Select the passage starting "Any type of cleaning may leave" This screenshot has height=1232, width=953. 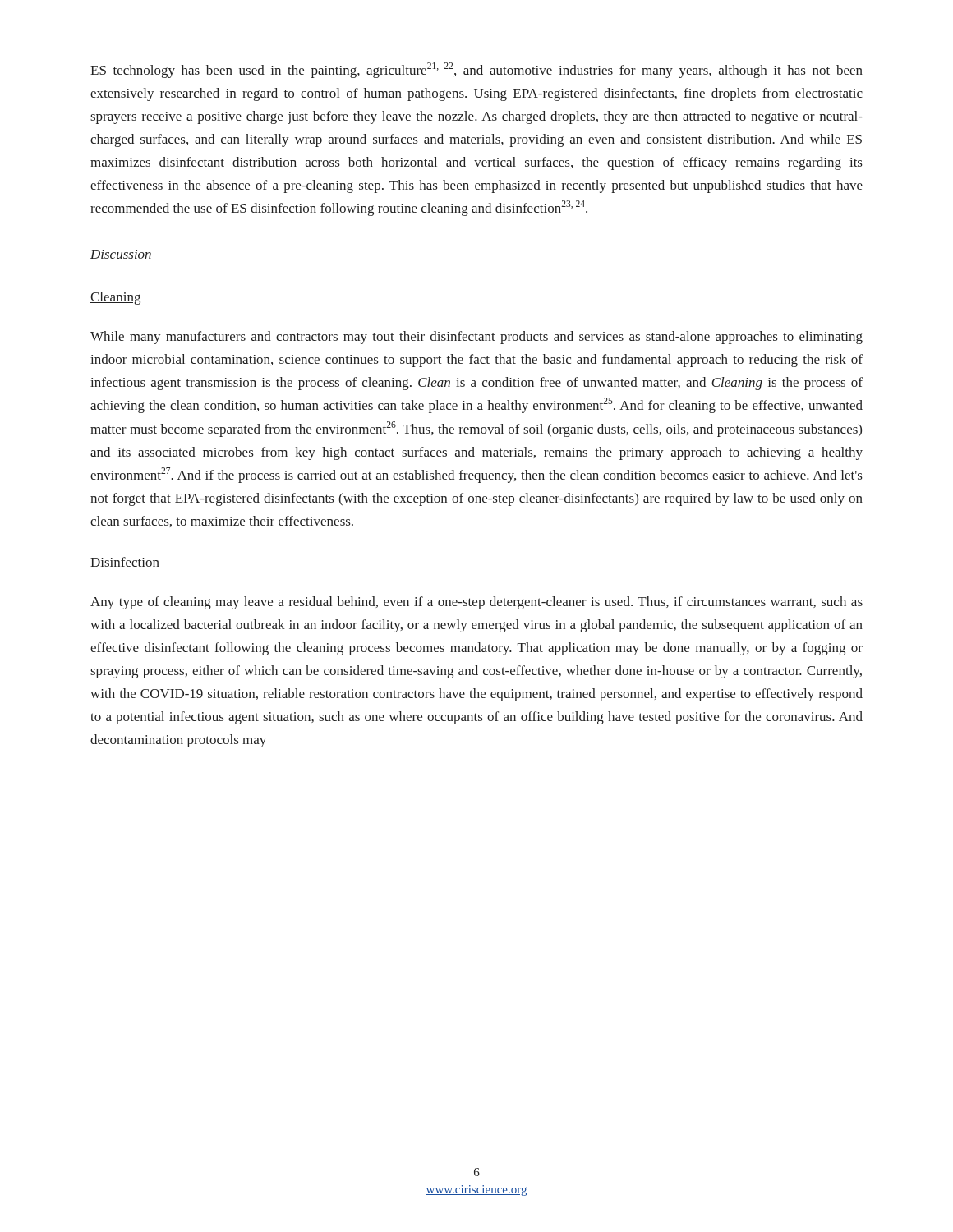coord(476,671)
